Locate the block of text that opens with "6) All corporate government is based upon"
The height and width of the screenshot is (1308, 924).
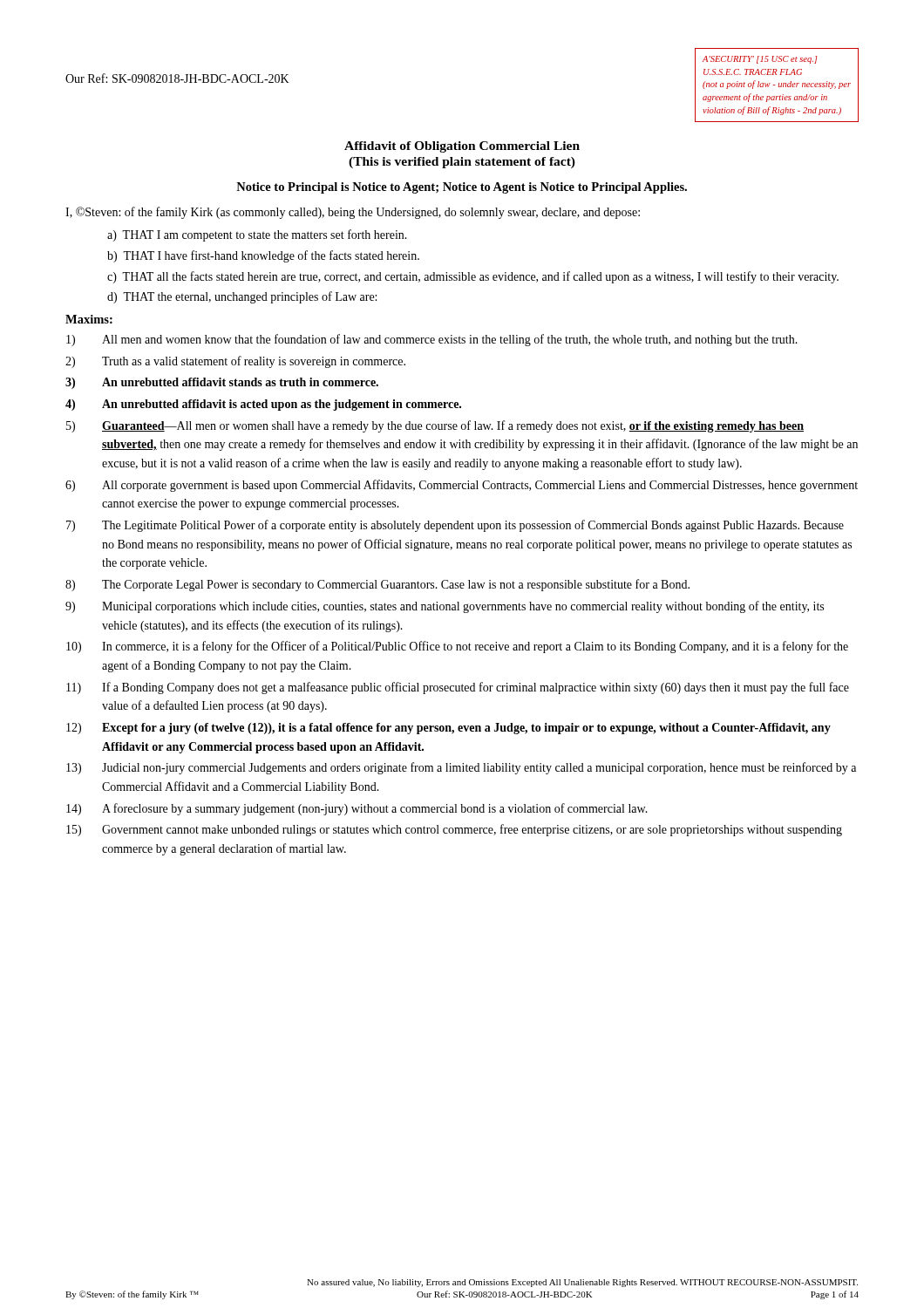462,495
